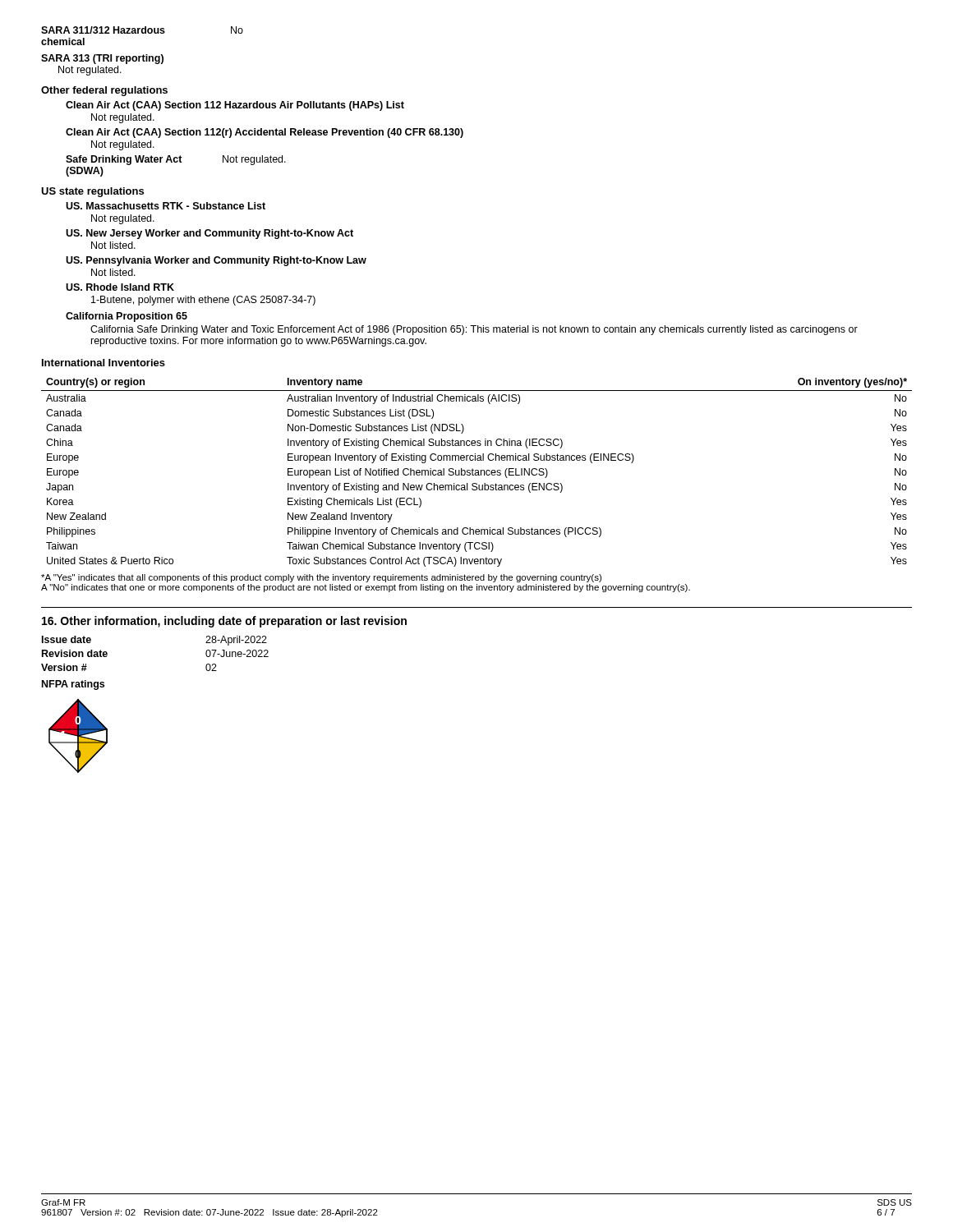Click on the text starting "Revision date 07-June-2022"
The width and height of the screenshot is (953, 1232).
[74, 653]
